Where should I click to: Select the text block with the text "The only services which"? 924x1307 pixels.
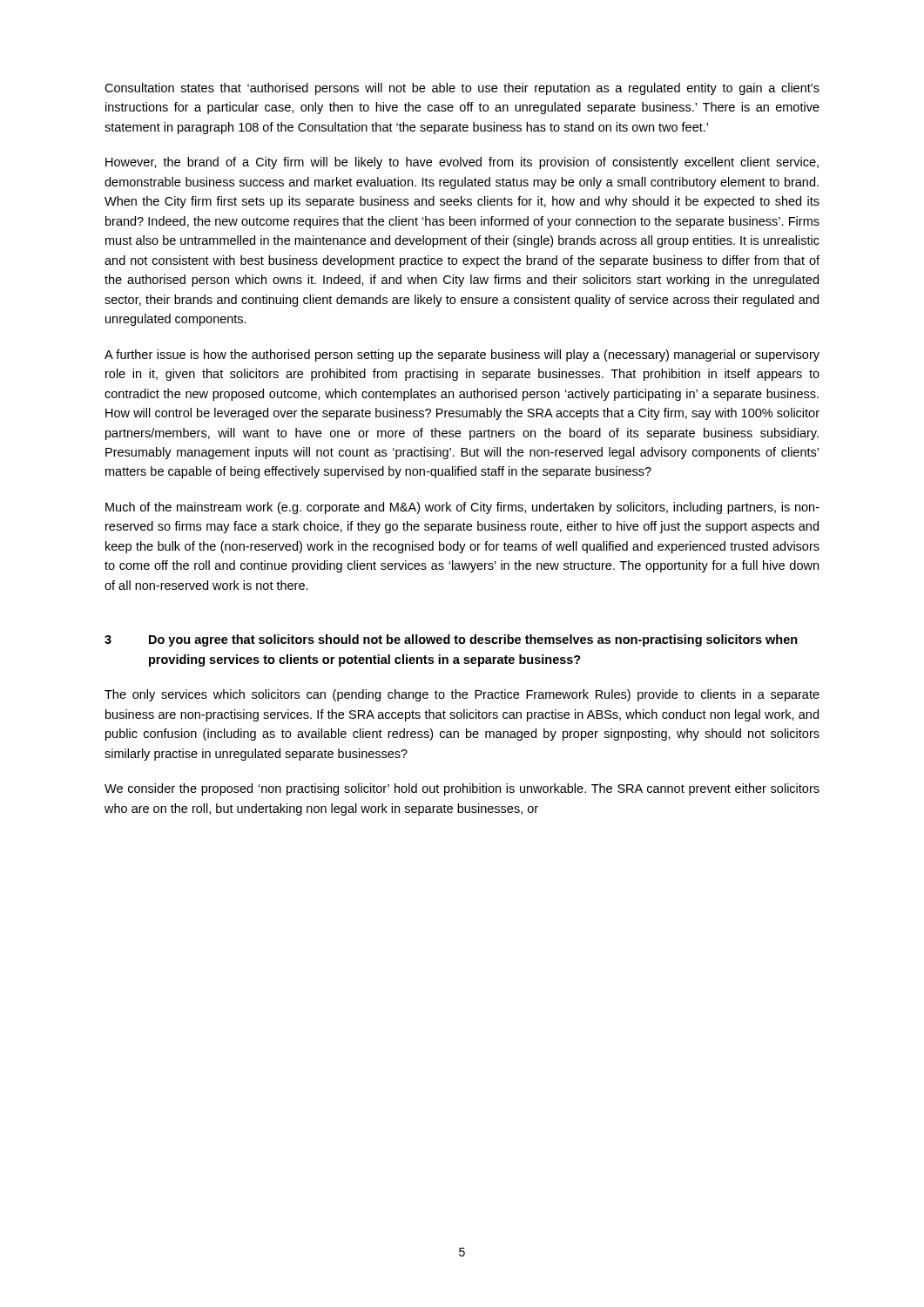[x=462, y=724]
